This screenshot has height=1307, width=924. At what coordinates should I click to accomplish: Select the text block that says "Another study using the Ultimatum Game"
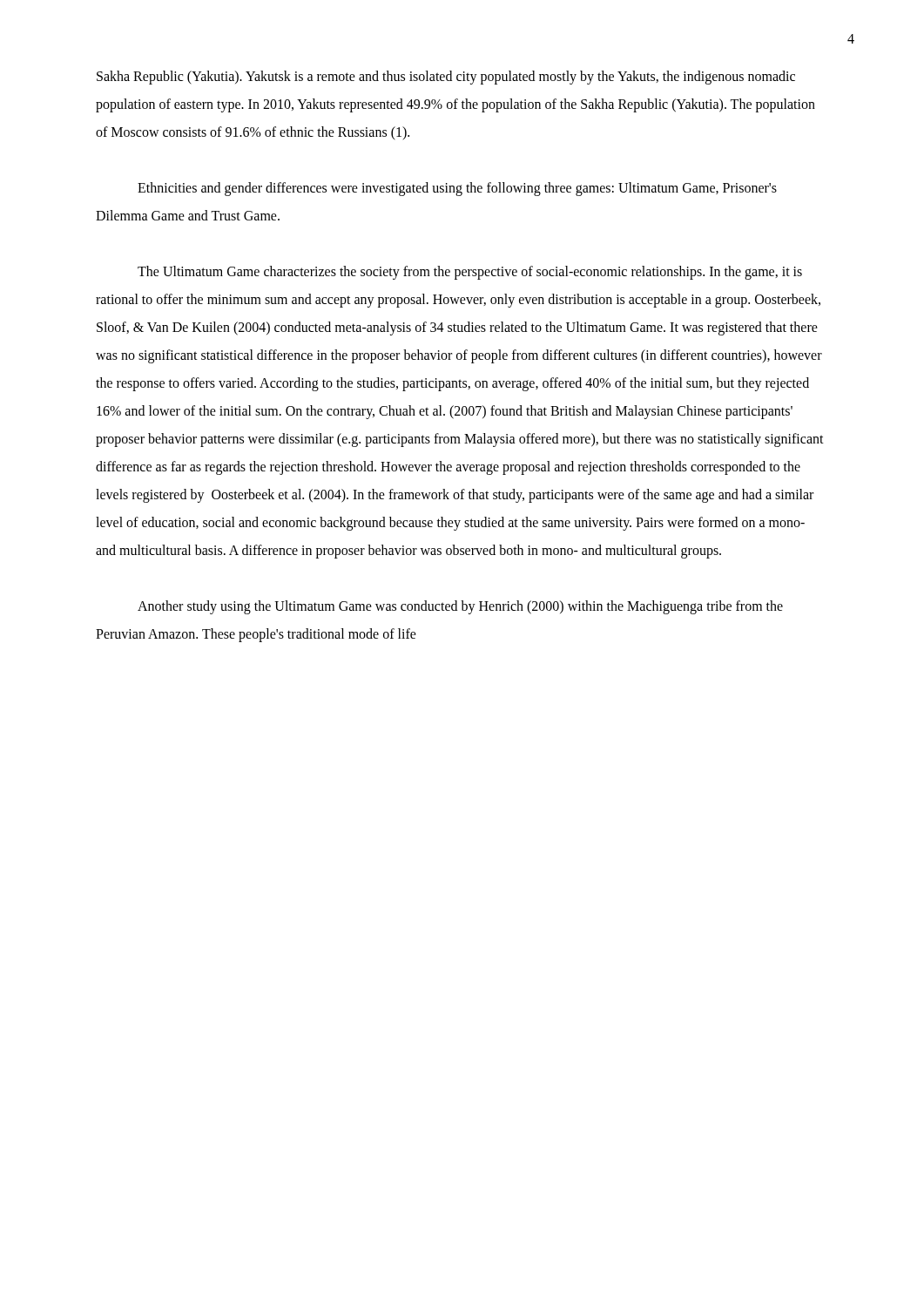coord(439,620)
